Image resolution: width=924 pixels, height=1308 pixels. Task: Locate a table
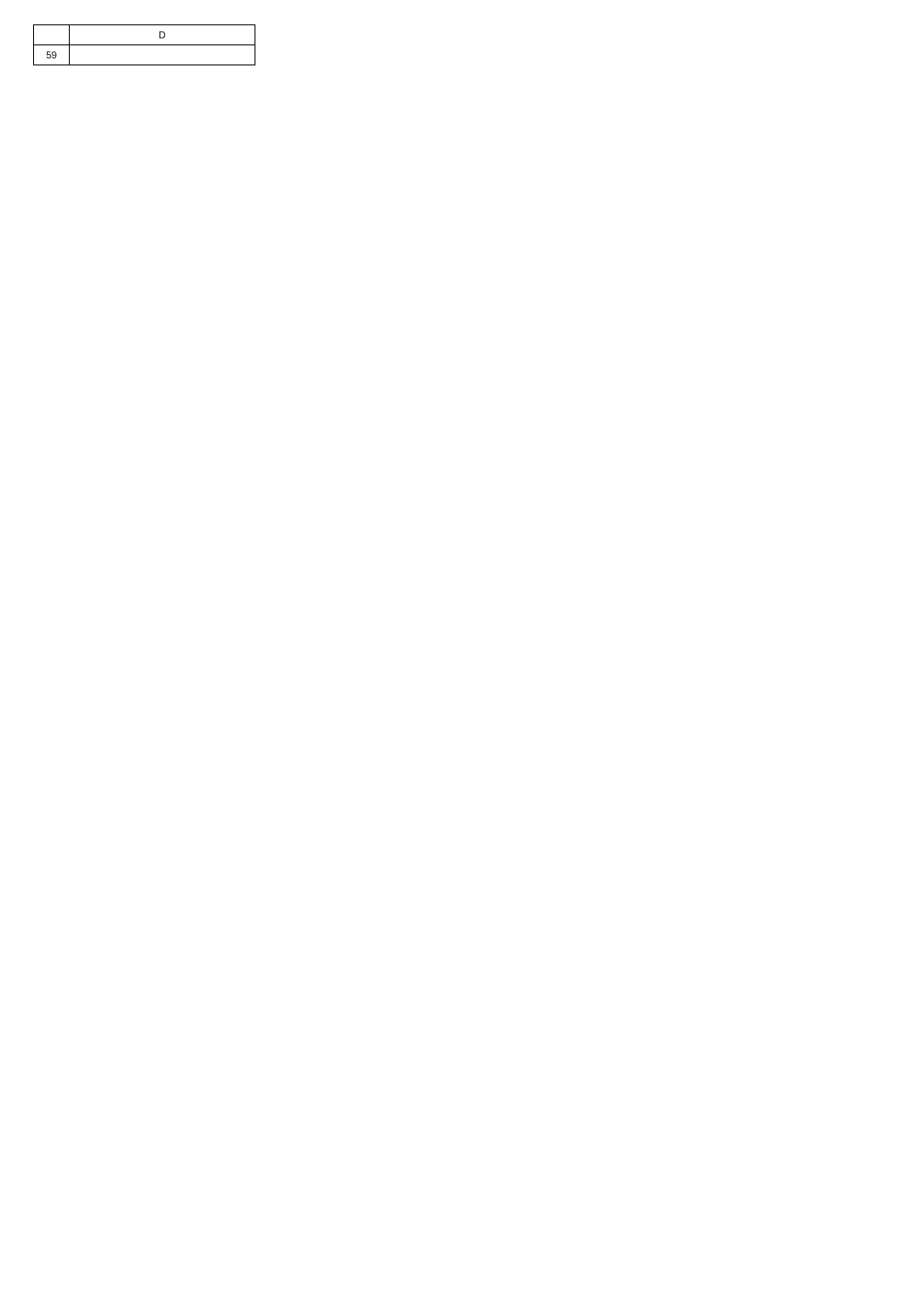tap(144, 45)
